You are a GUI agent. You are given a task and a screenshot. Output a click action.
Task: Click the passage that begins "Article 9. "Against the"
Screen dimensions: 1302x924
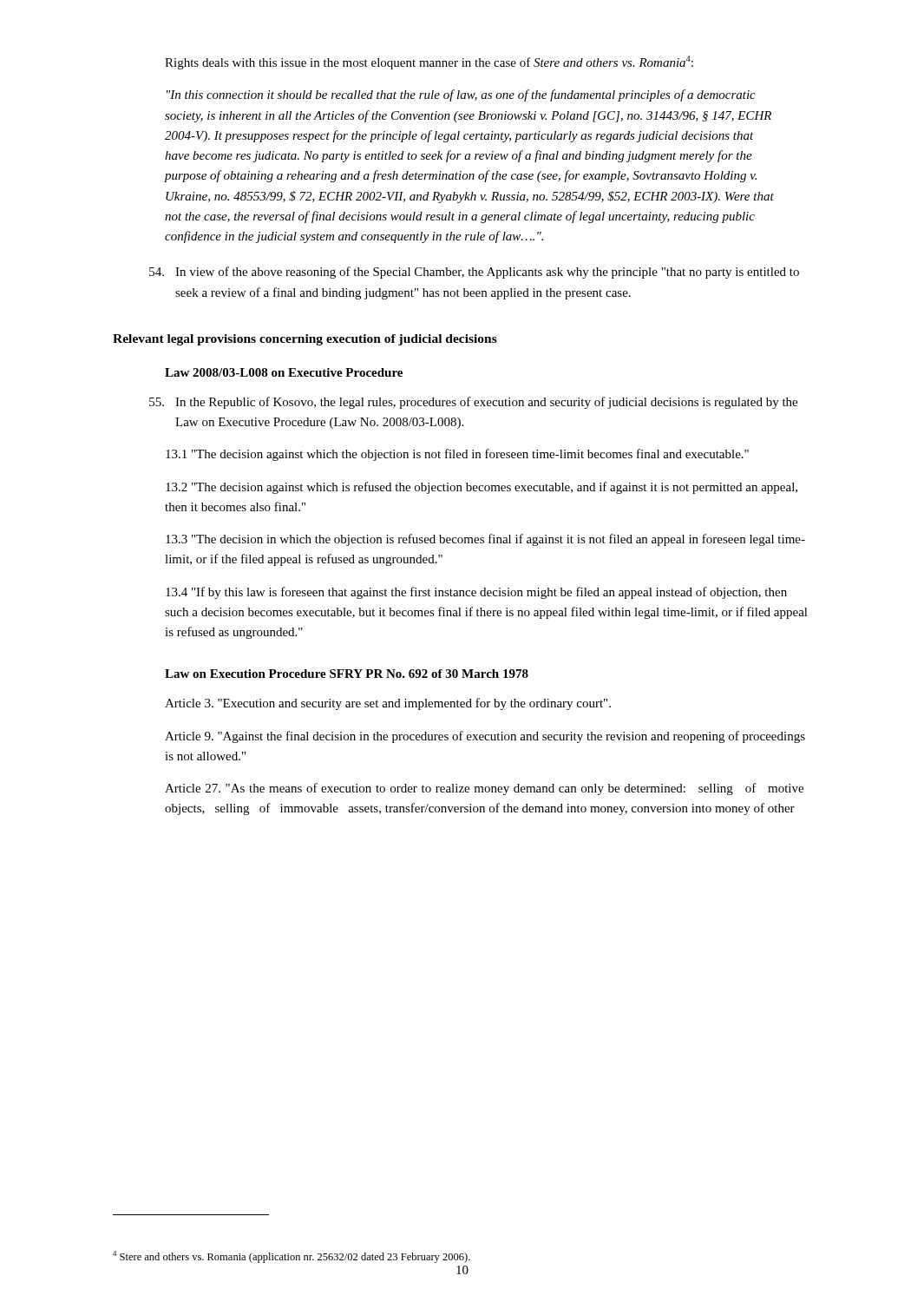pyautogui.click(x=488, y=746)
